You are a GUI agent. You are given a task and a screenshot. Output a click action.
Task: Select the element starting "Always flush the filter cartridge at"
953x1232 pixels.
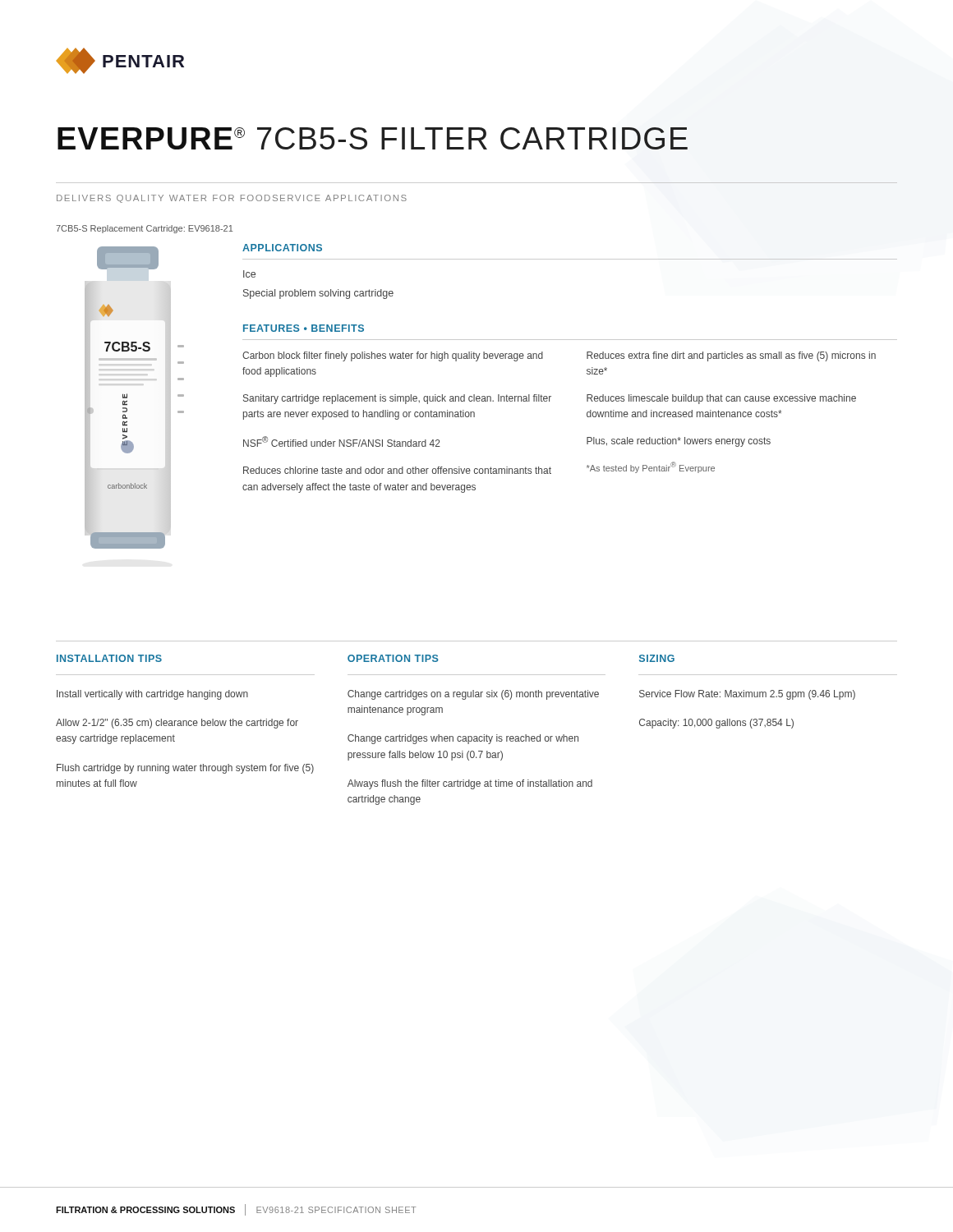click(x=470, y=791)
